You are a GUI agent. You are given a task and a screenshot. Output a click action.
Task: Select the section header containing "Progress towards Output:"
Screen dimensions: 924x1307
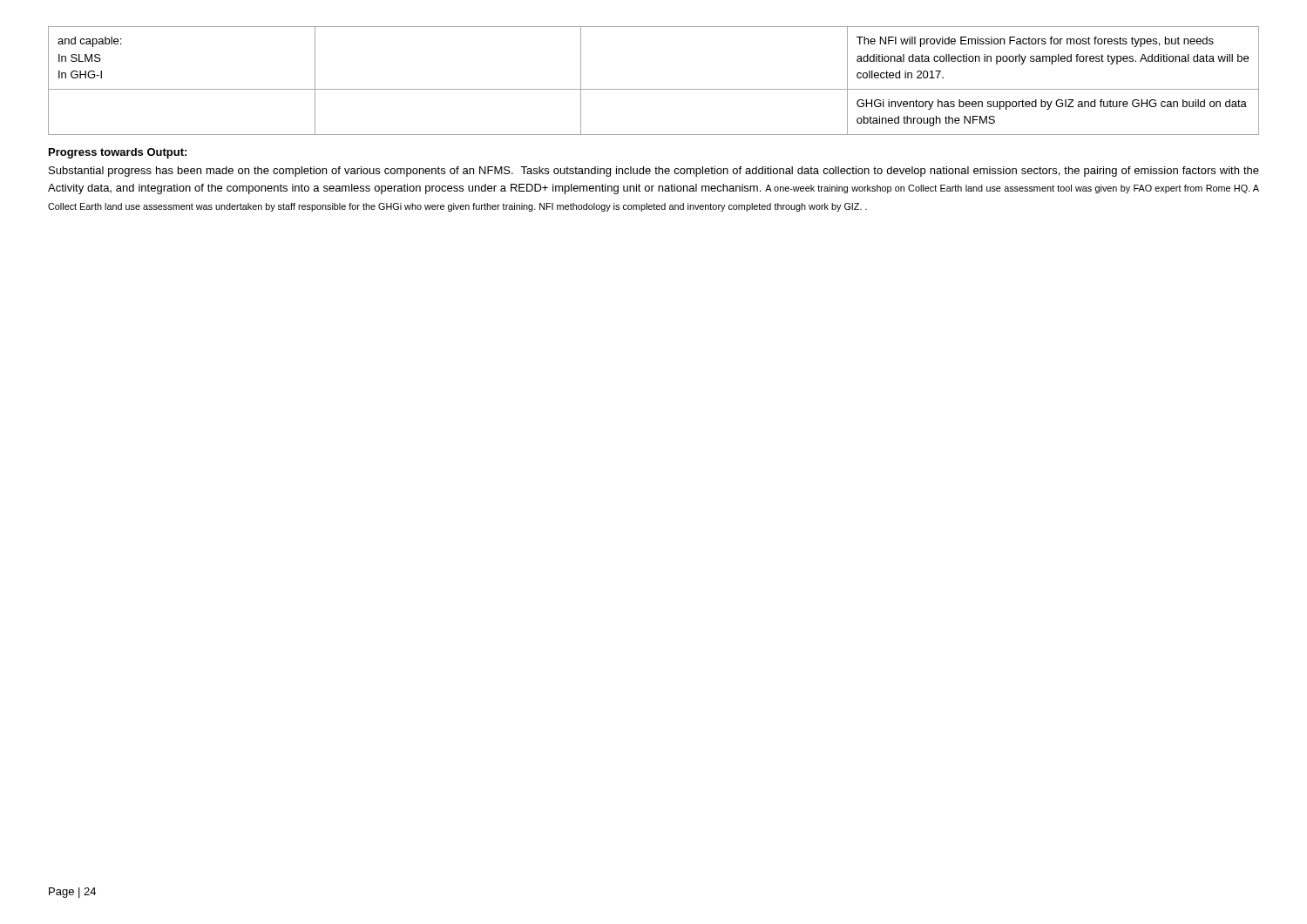[x=118, y=152]
